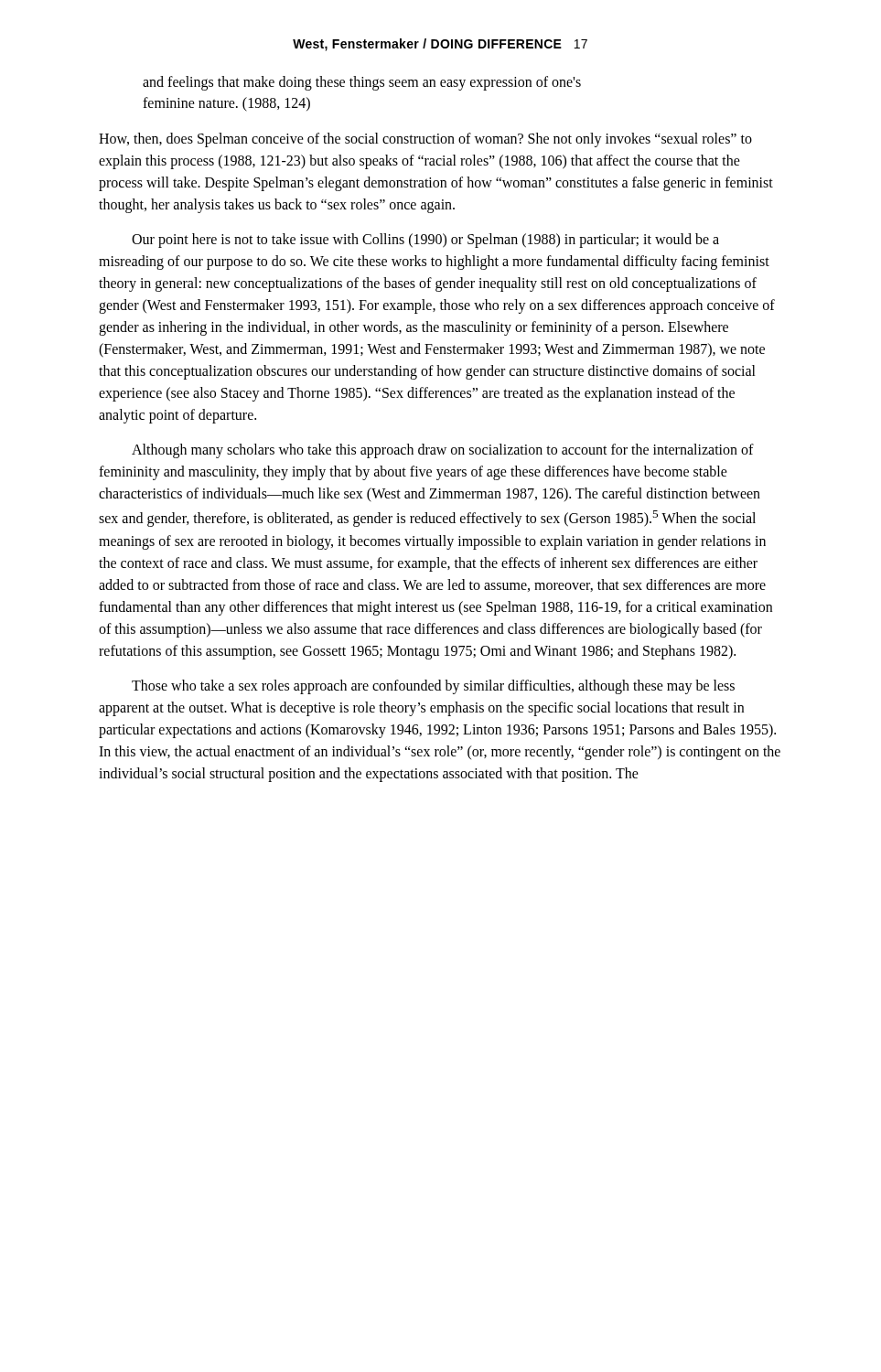Screen dimensions: 1372x881
Task: Point to the region starting "Our point here is not"
Action: coord(437,327)
